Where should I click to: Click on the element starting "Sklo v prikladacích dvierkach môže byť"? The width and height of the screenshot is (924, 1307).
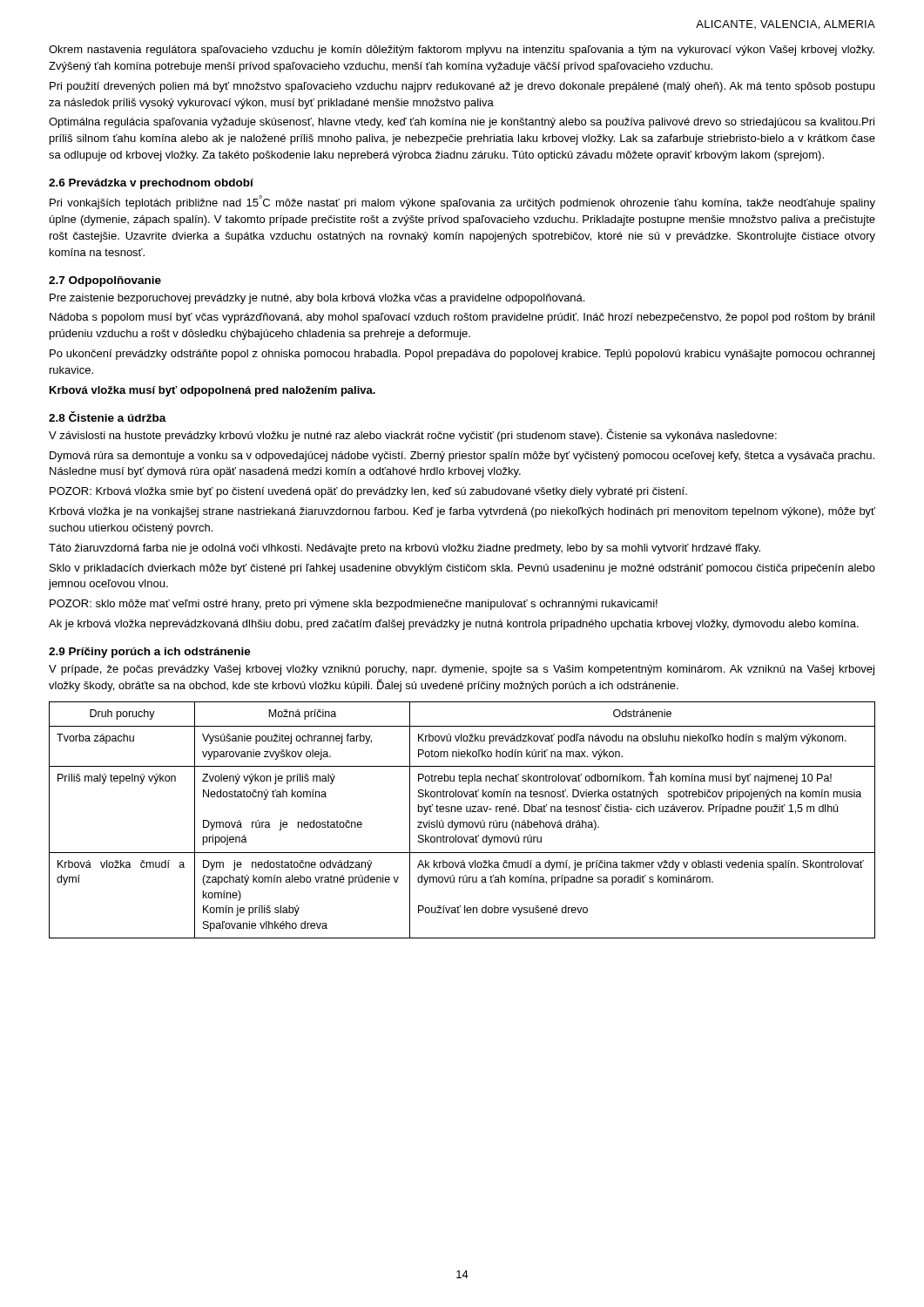[462, 576]
